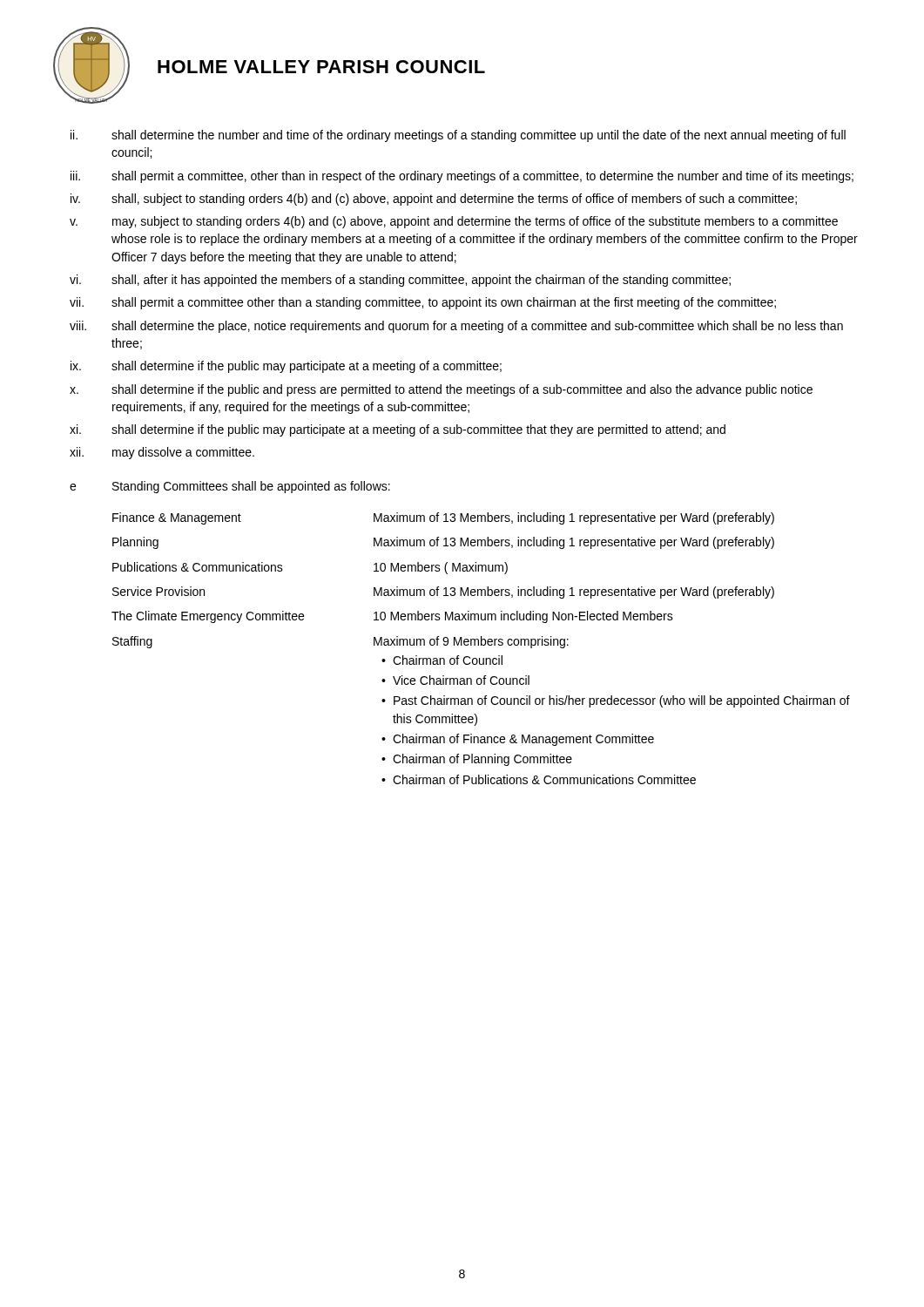924x1307 pixels.
Task: Find the block on this page that starts "ix. shall determine if"
Action: (471, 366)
